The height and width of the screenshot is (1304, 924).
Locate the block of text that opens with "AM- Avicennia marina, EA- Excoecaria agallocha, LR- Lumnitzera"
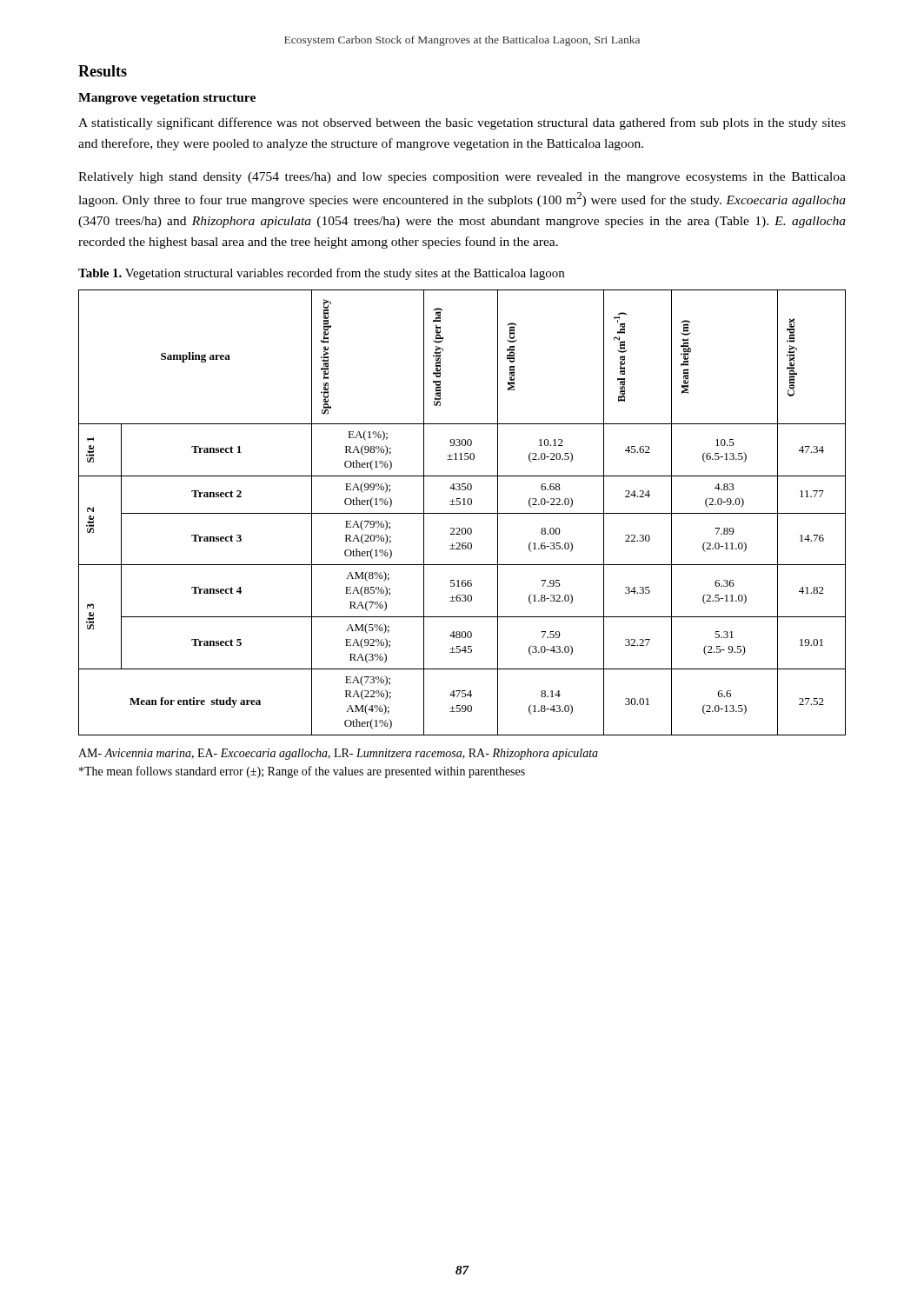click(x=338, y=763)
